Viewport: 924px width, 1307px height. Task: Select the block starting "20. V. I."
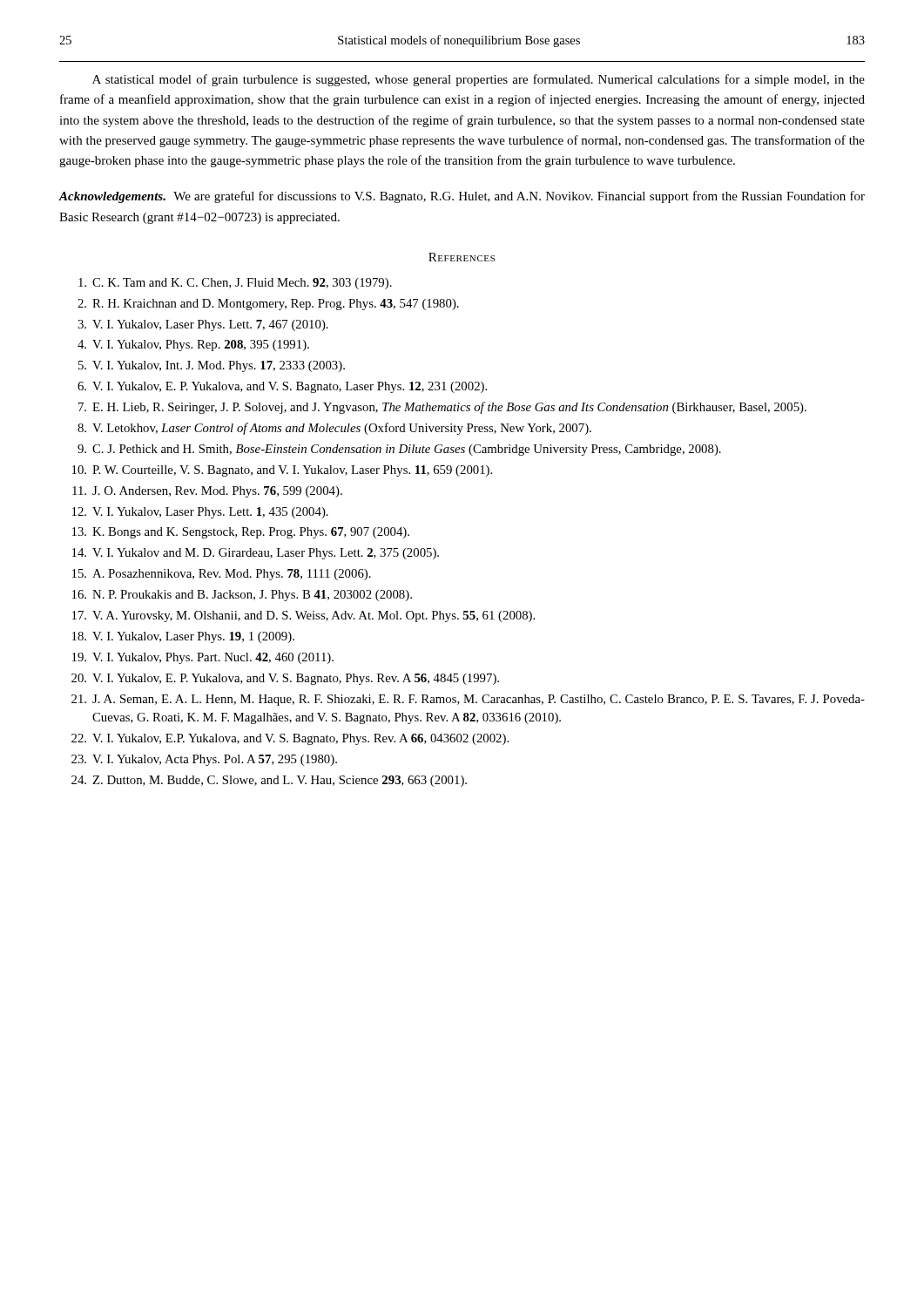point(462,678)
